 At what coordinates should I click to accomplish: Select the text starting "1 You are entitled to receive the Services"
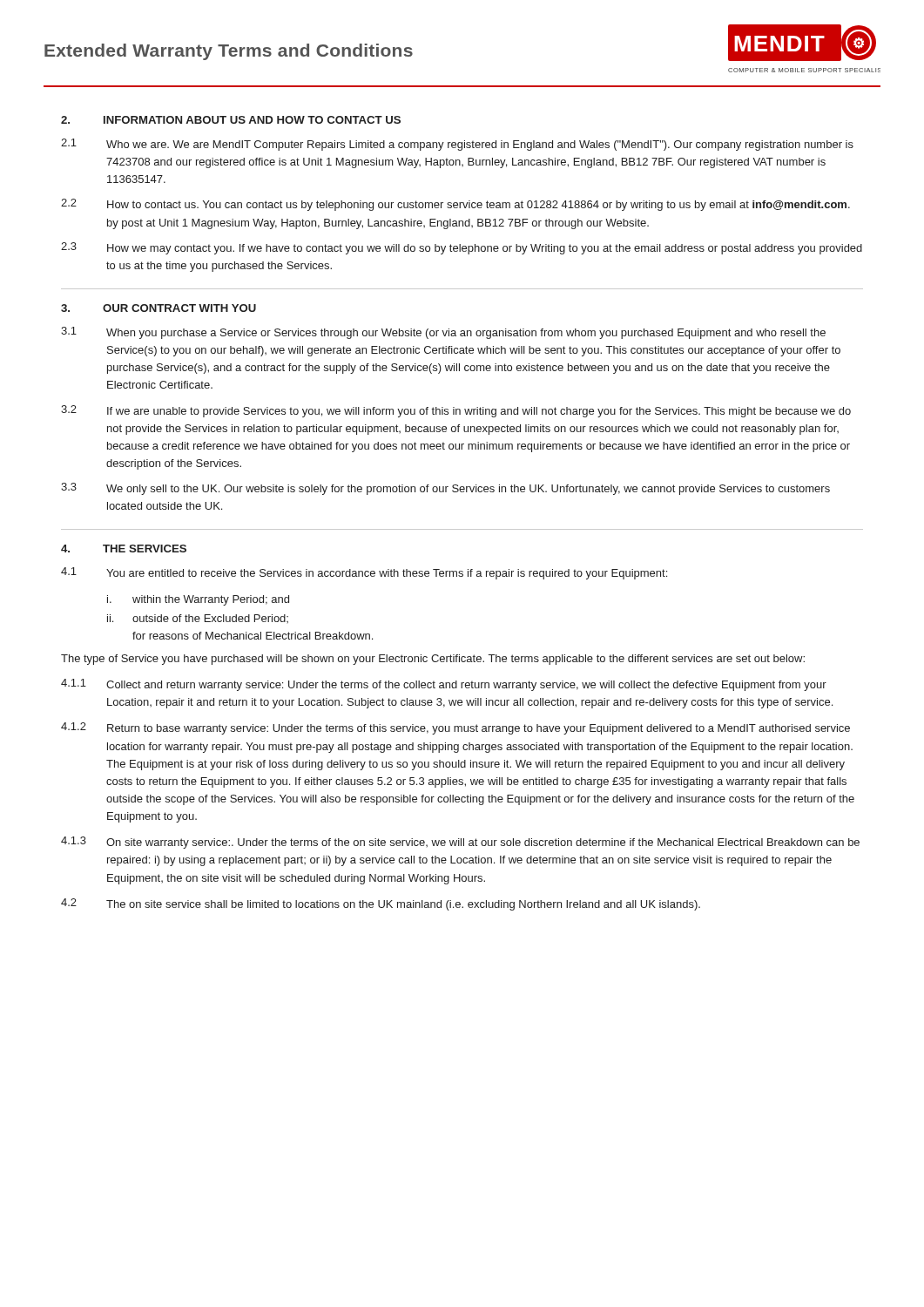462,574
